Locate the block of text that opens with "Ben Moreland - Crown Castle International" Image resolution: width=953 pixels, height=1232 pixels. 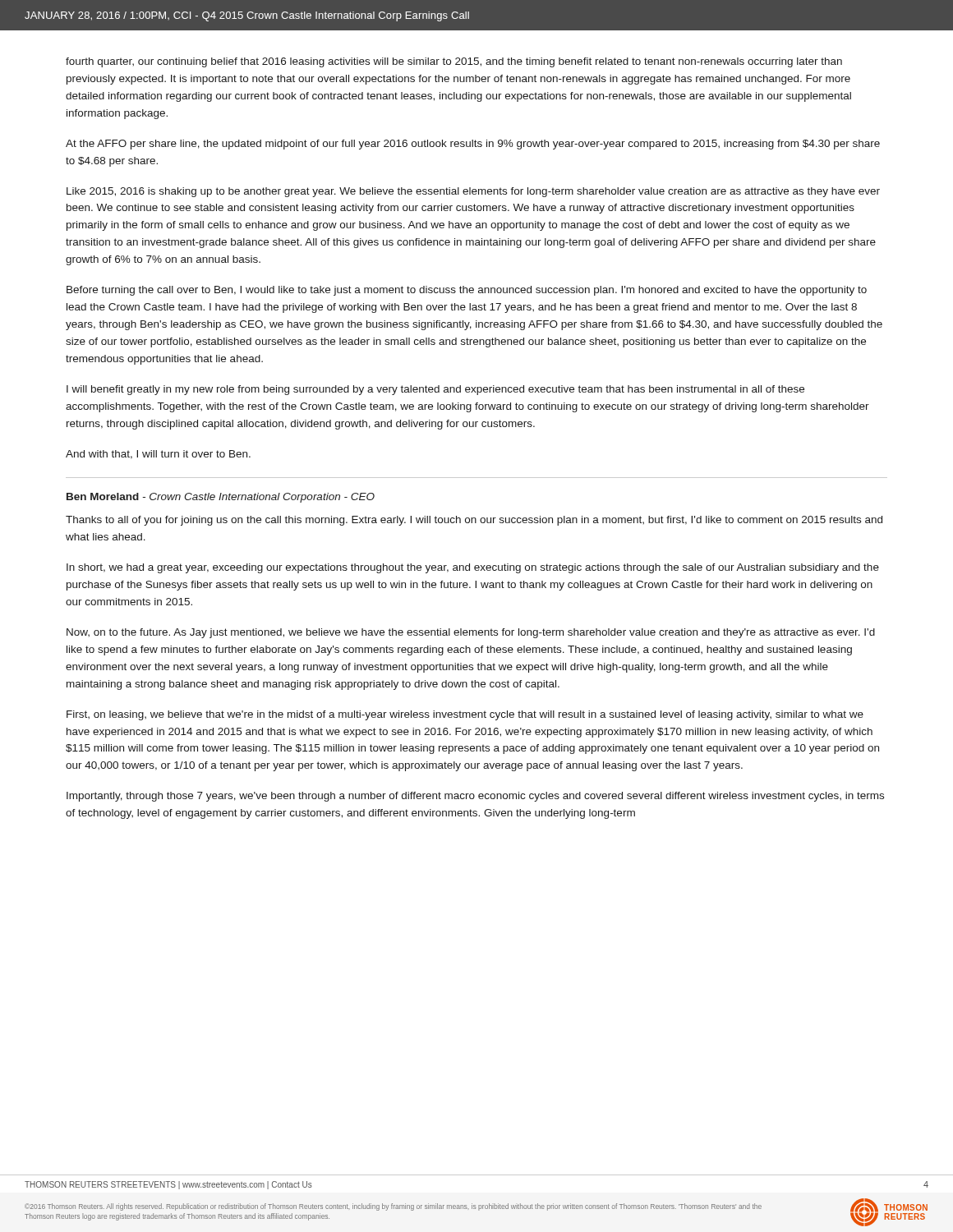pyautogui.click(x=220, y=497)
